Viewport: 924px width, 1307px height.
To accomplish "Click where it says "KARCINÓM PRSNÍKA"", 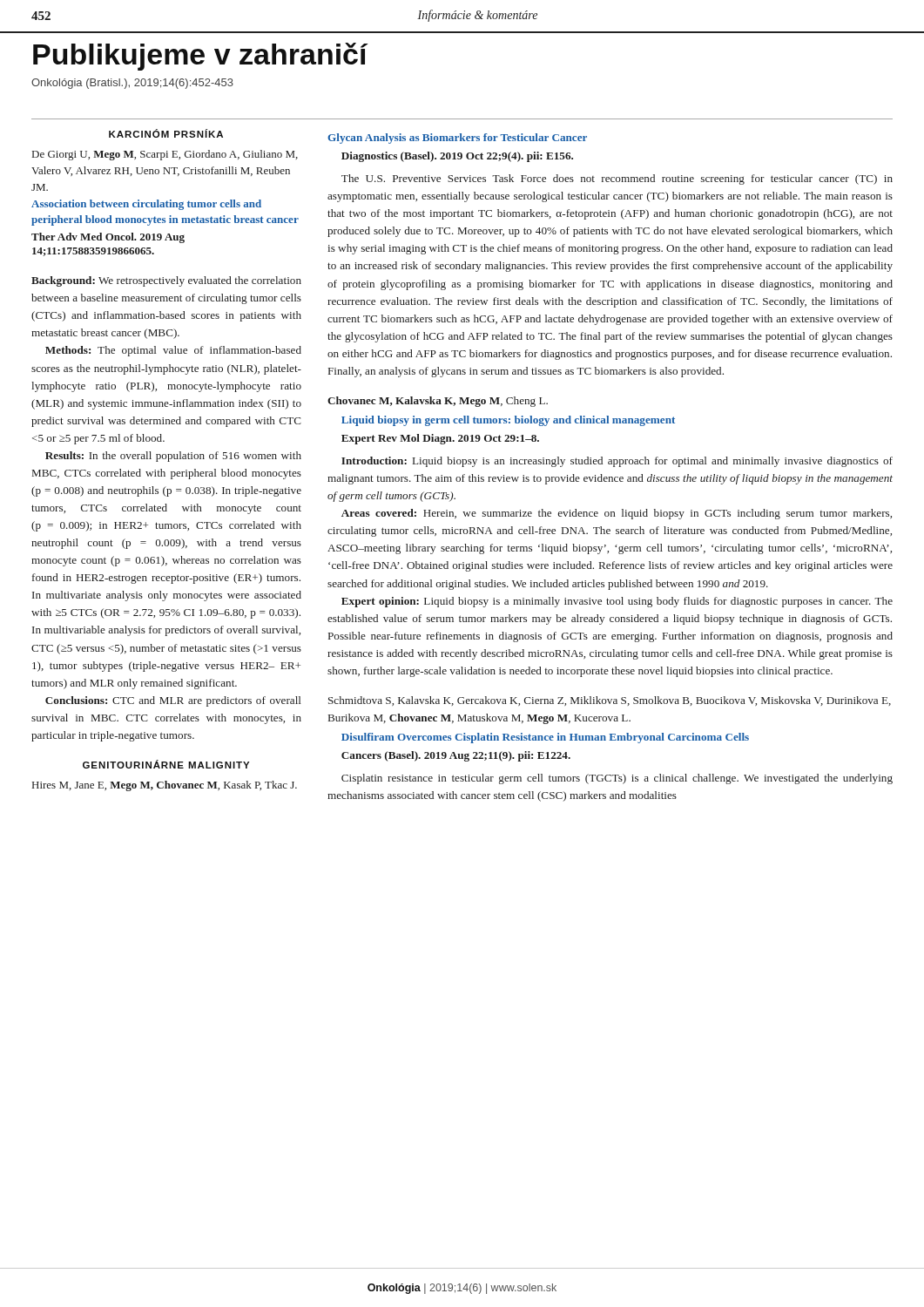I will click(166, 134).
